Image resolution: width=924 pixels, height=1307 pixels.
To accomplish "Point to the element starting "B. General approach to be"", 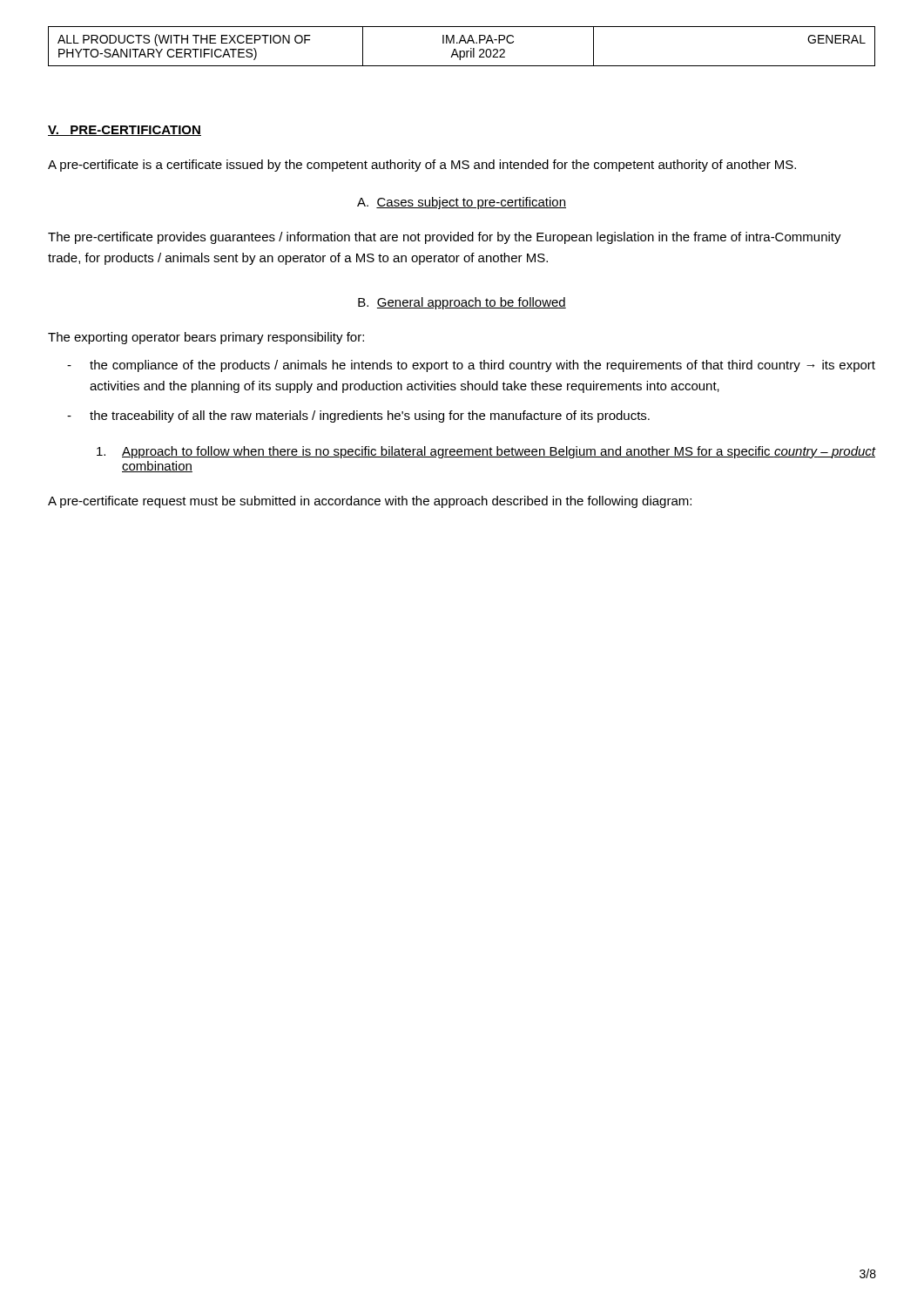I will tap(462, 302).
